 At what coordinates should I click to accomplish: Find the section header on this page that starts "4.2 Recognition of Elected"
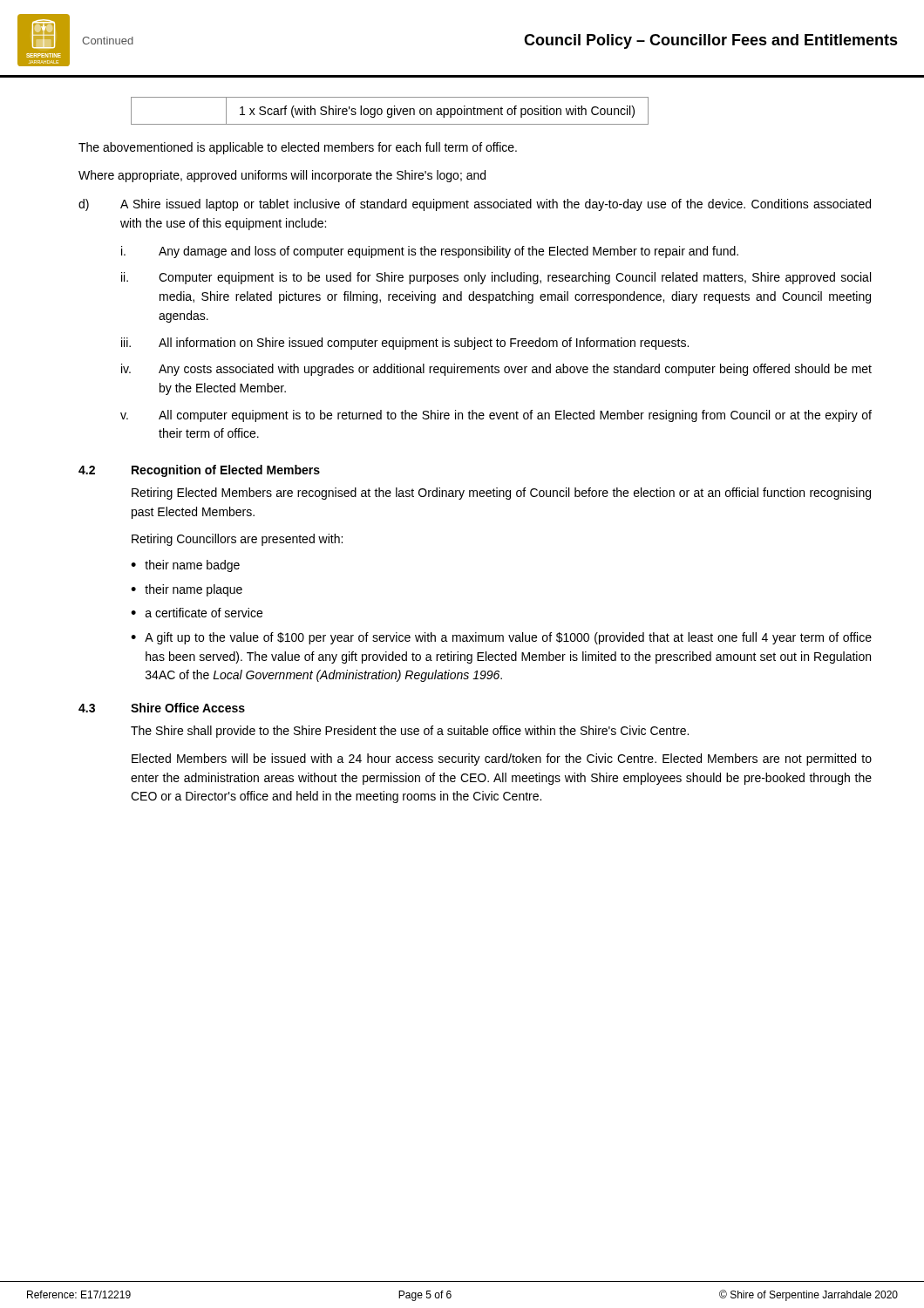(199, 470)
